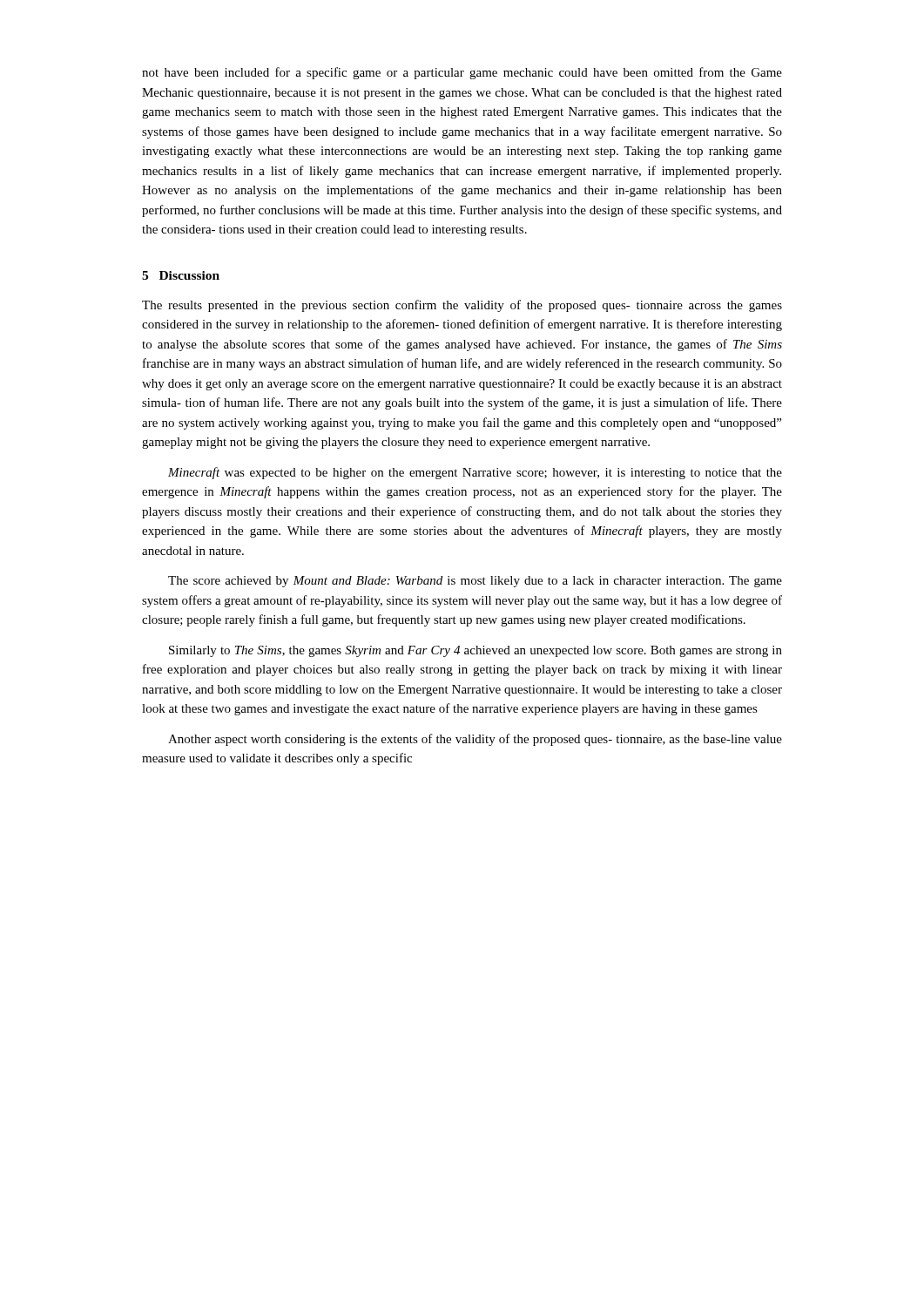
Task: Find the text block starting "not have been included"
Action: [462, 151]
